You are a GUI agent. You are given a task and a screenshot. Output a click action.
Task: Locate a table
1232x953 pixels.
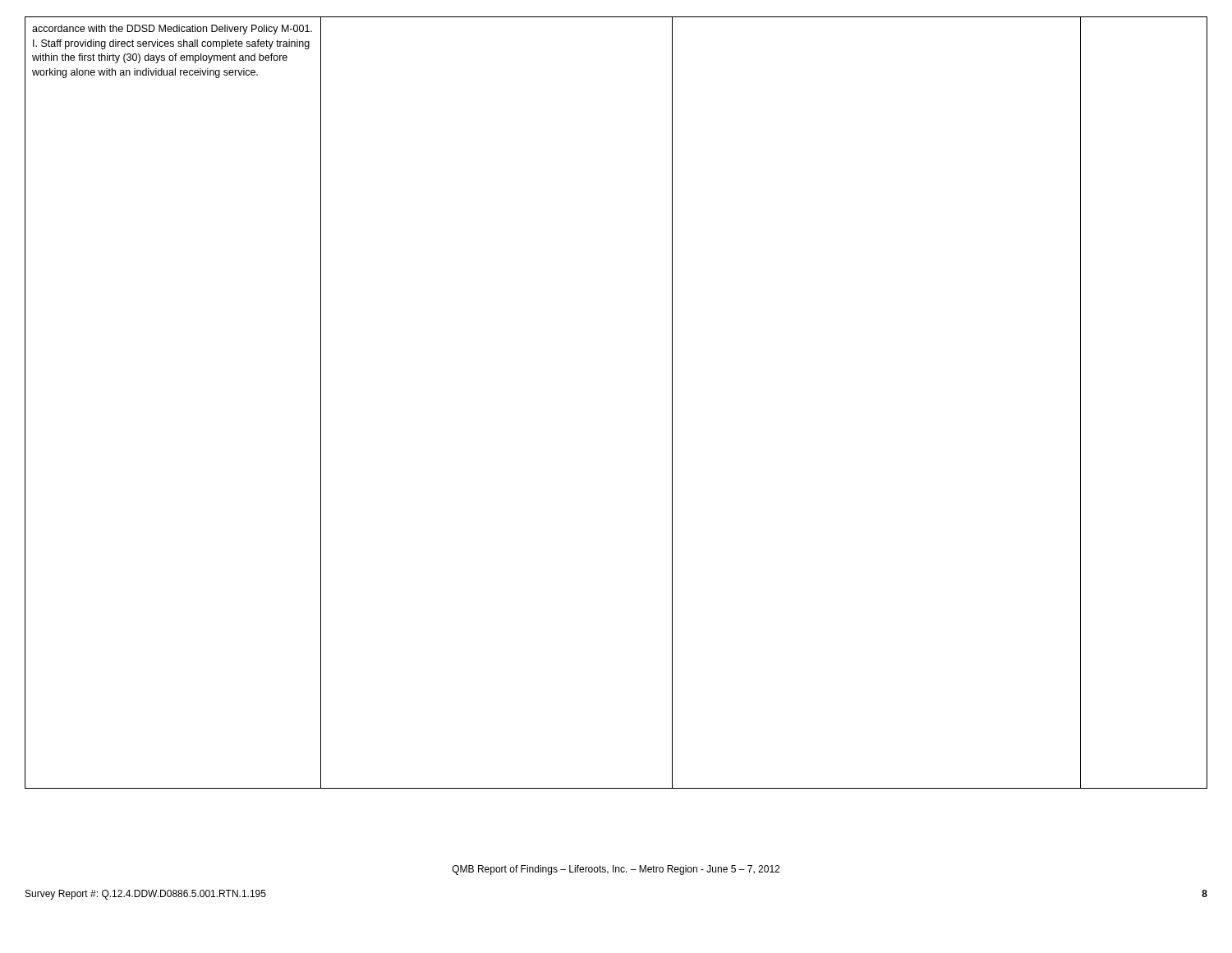tap(616, 403)
